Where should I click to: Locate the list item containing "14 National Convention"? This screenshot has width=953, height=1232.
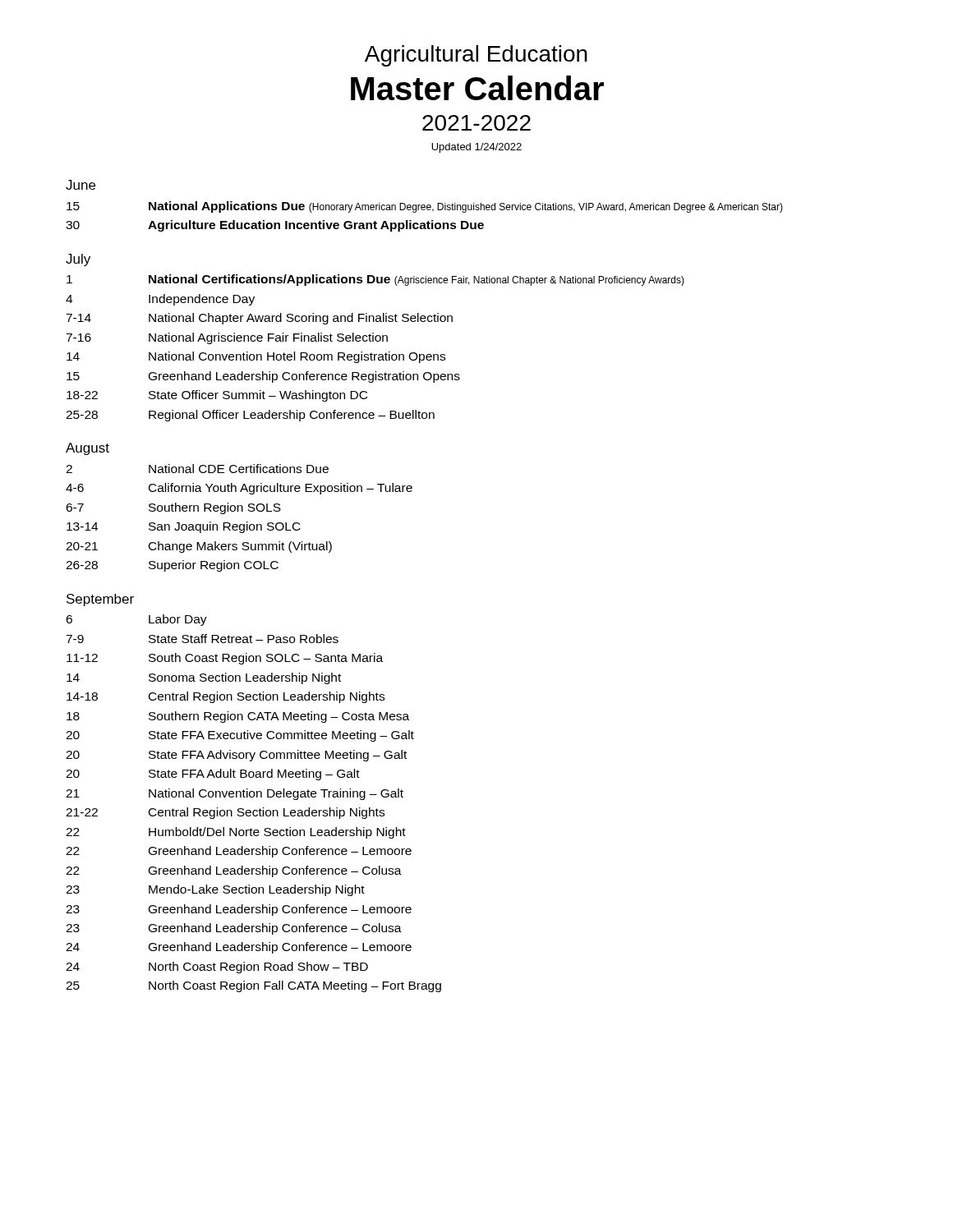click(256, 357)
